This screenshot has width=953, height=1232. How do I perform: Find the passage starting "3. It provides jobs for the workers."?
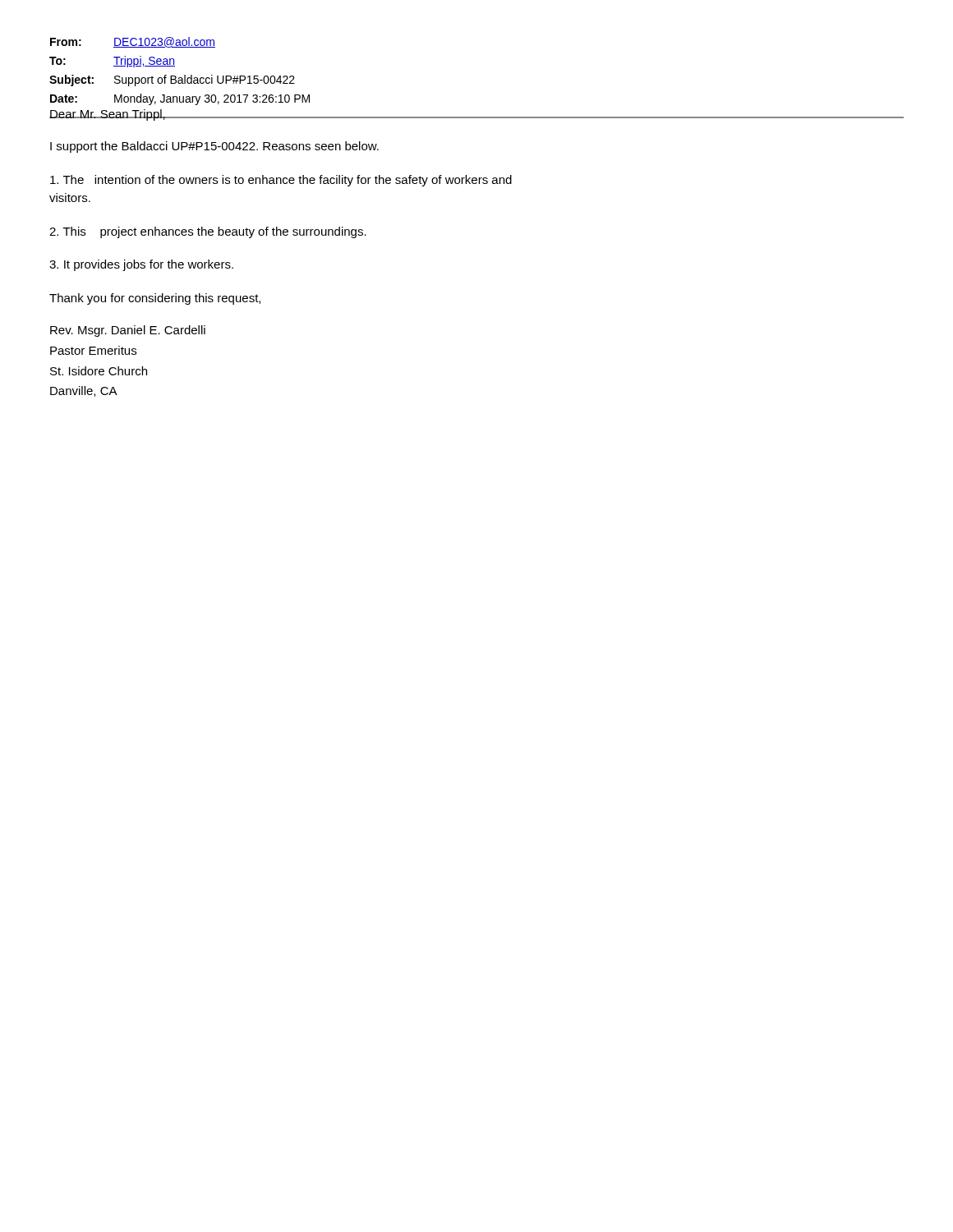point(142,264)
